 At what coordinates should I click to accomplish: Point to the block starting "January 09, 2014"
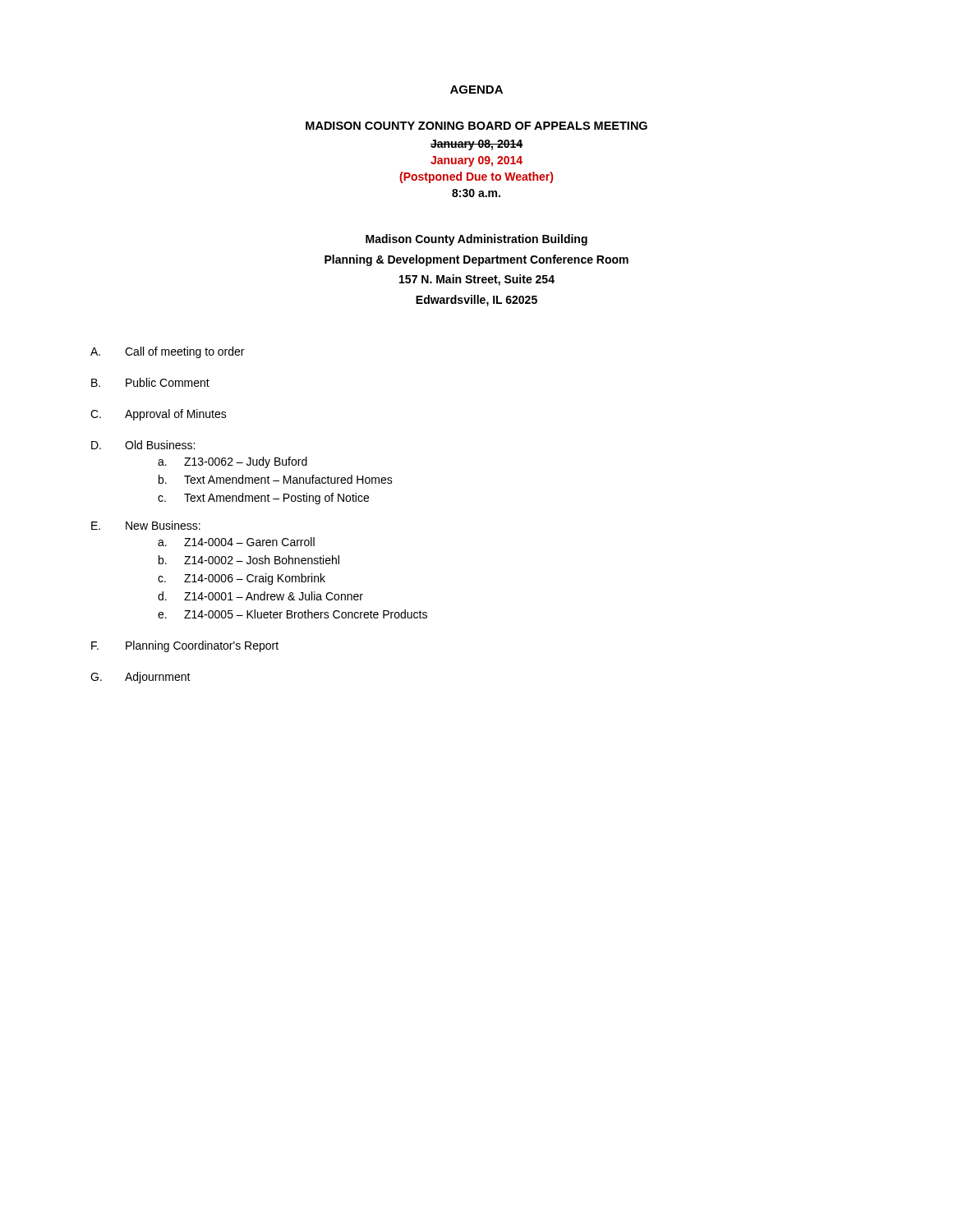tap(476, 160)
